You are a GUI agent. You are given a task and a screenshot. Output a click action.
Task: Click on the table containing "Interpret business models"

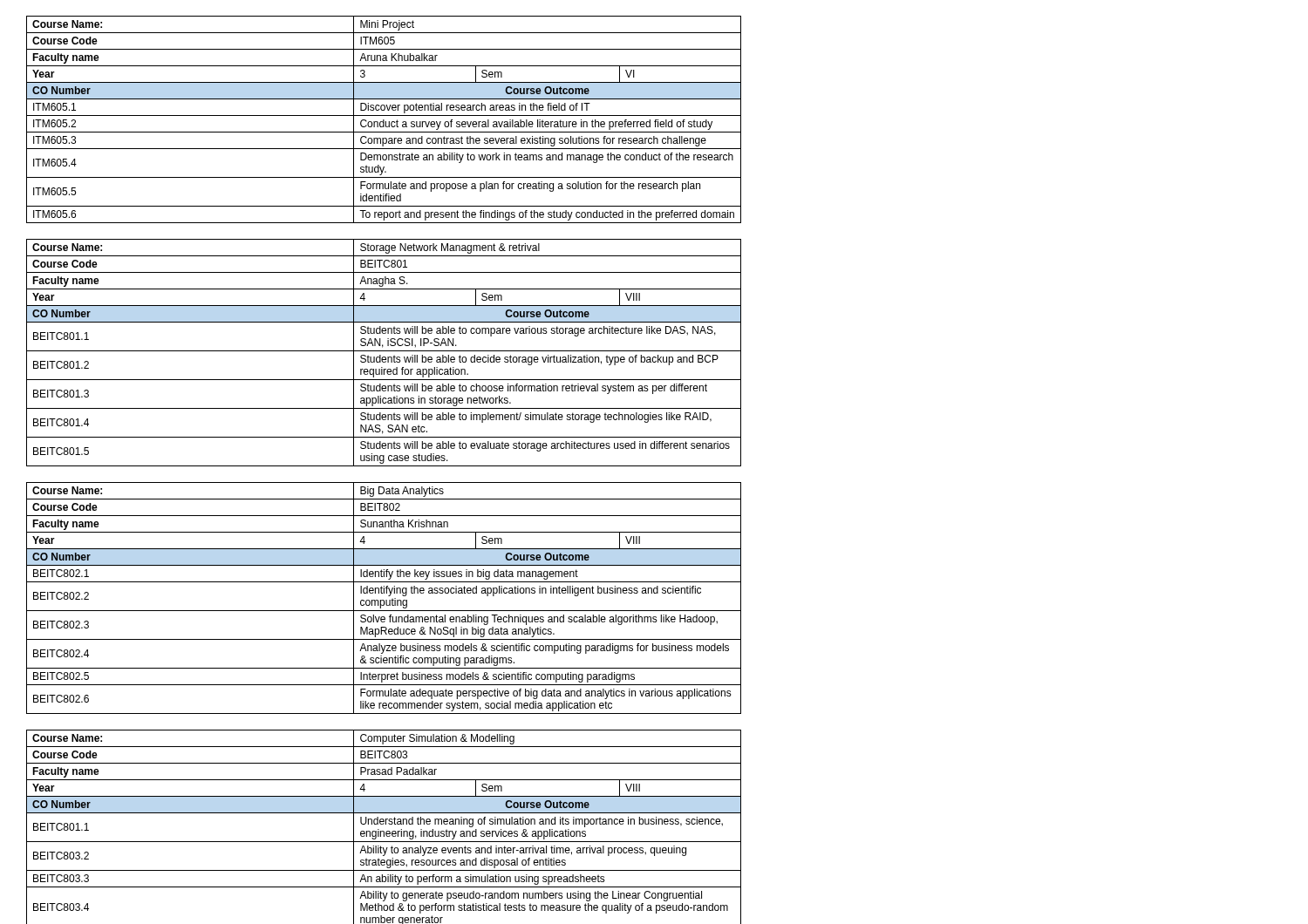pyautogui.click(x=654, y=598)
